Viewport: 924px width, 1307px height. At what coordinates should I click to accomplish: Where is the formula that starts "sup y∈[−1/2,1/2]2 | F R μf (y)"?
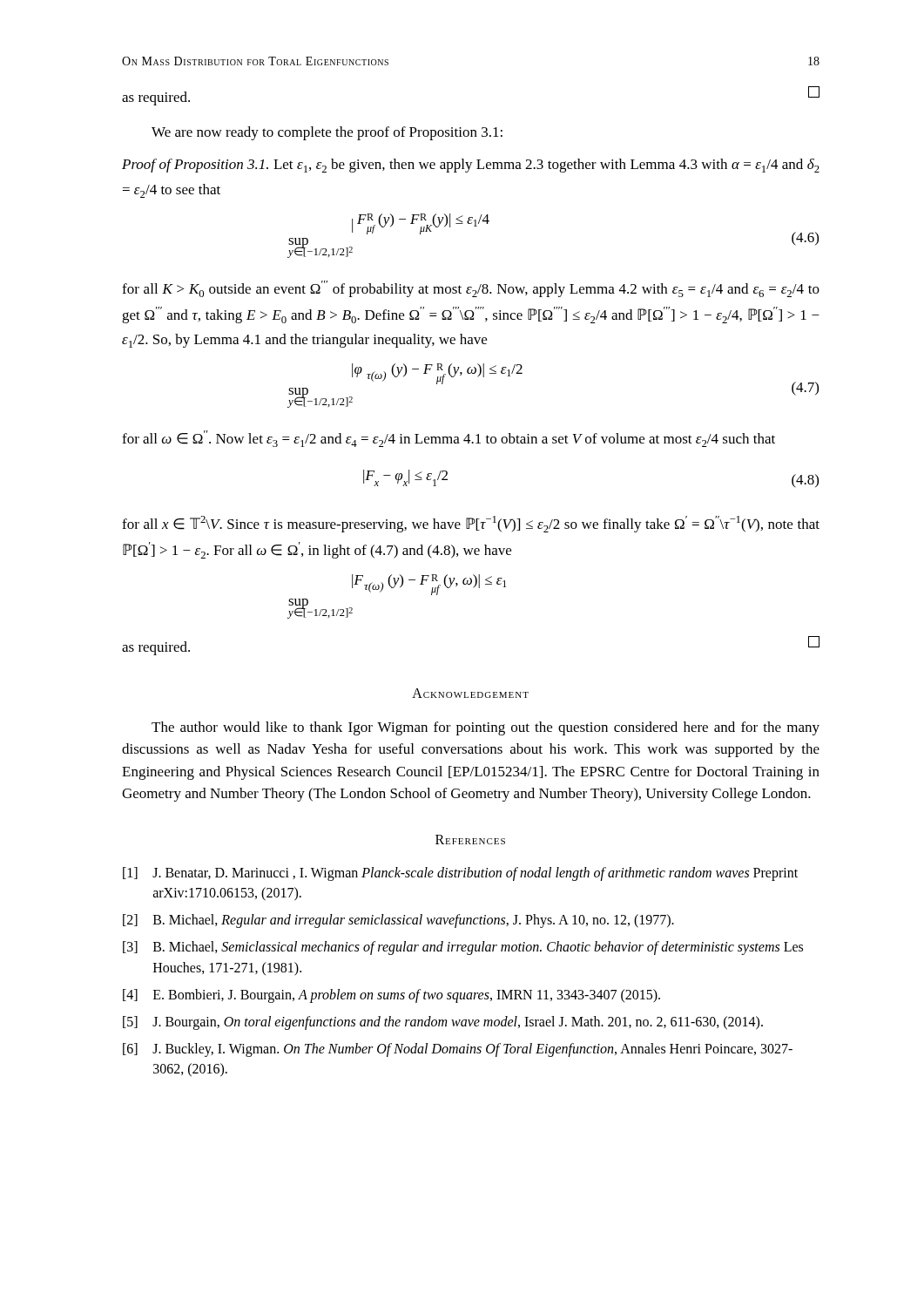tap(367, 234)
